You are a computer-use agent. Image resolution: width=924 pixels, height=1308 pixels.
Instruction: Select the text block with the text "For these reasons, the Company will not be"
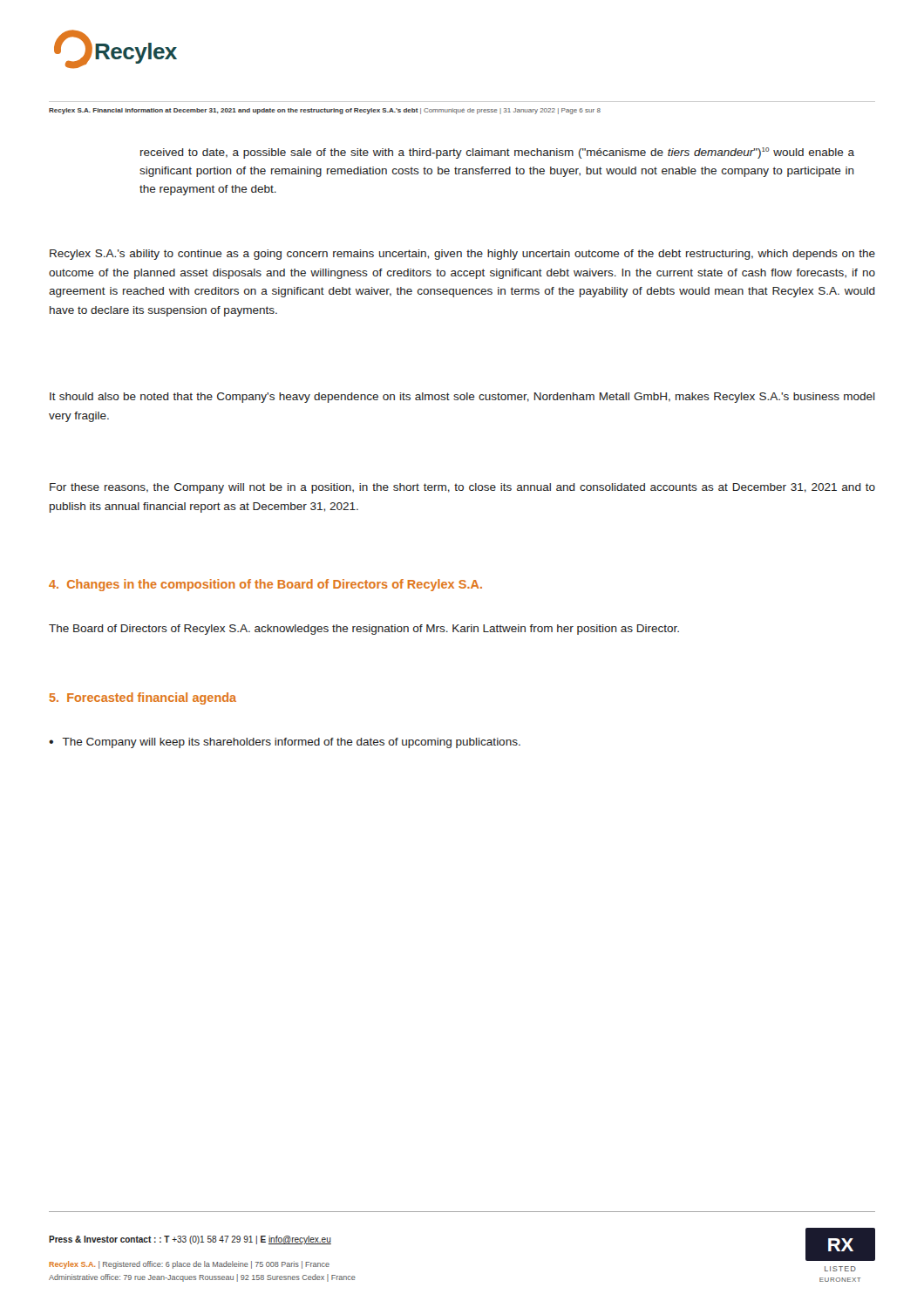(x=462, y=496)
